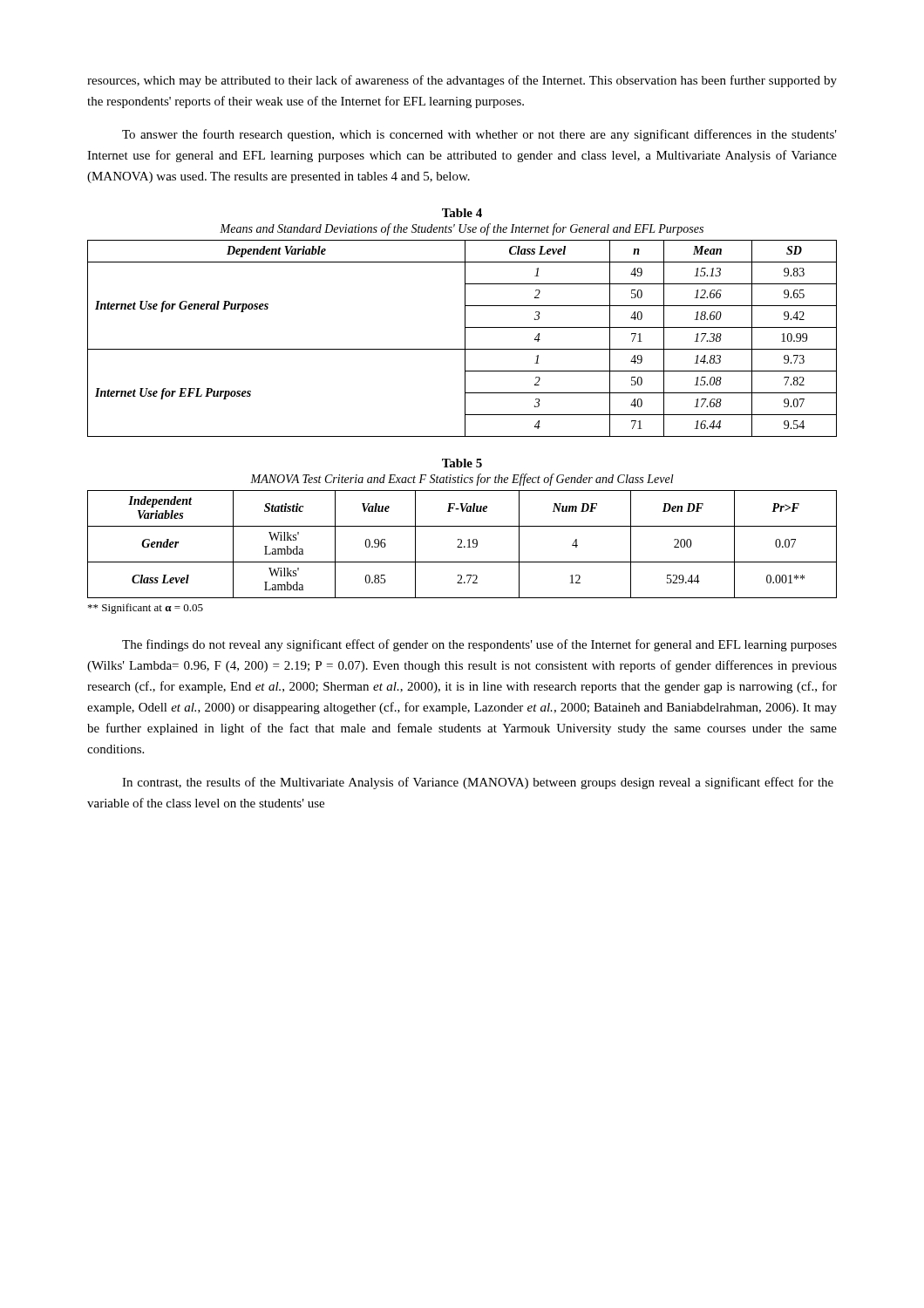The image size is (924, 1308).
Task: Select the table that reads "Internet Use for General"
Action: click(462, 338)
